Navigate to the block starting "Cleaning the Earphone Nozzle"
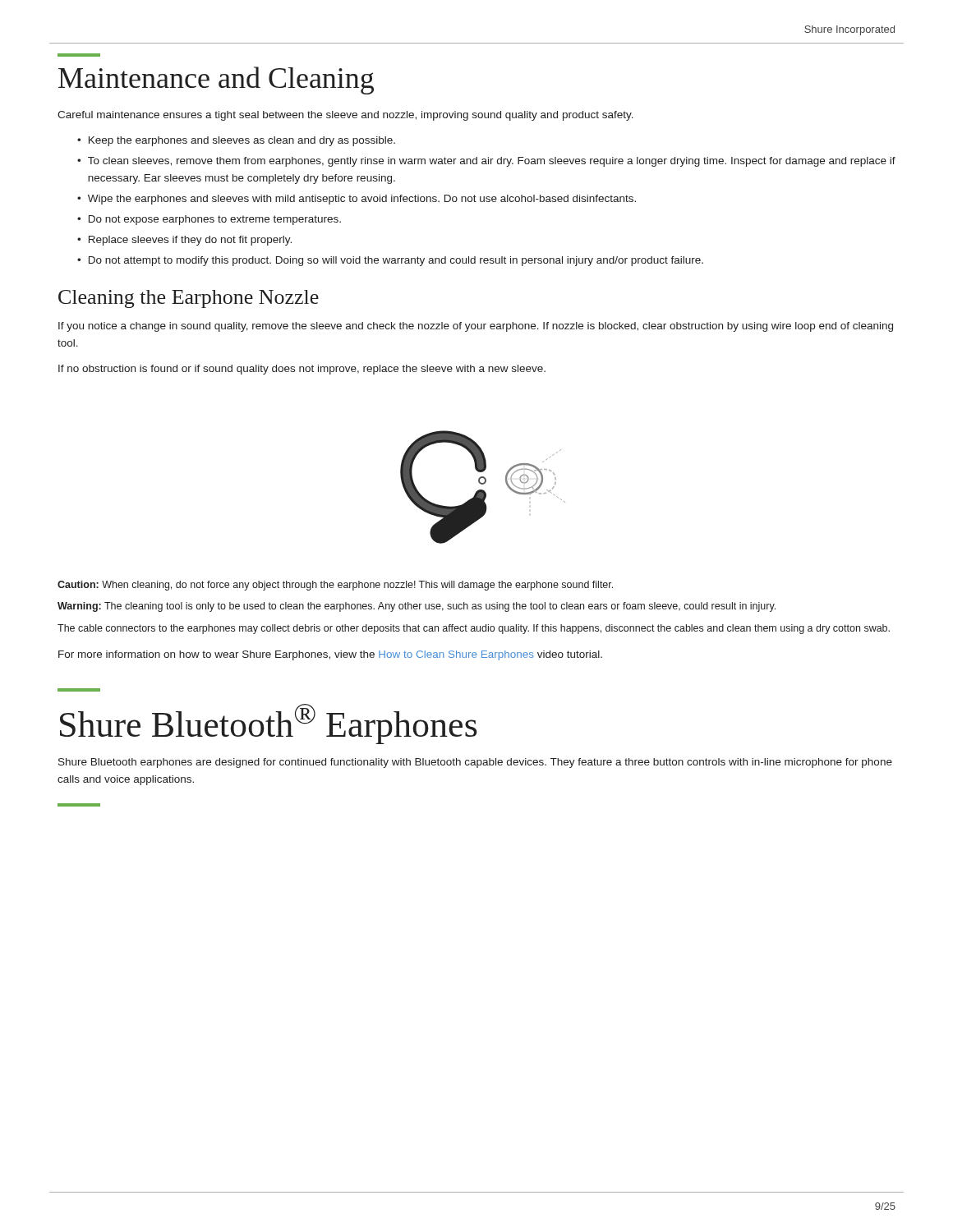The width and height of the screenshot is (953, 1232). coord(189,299)
